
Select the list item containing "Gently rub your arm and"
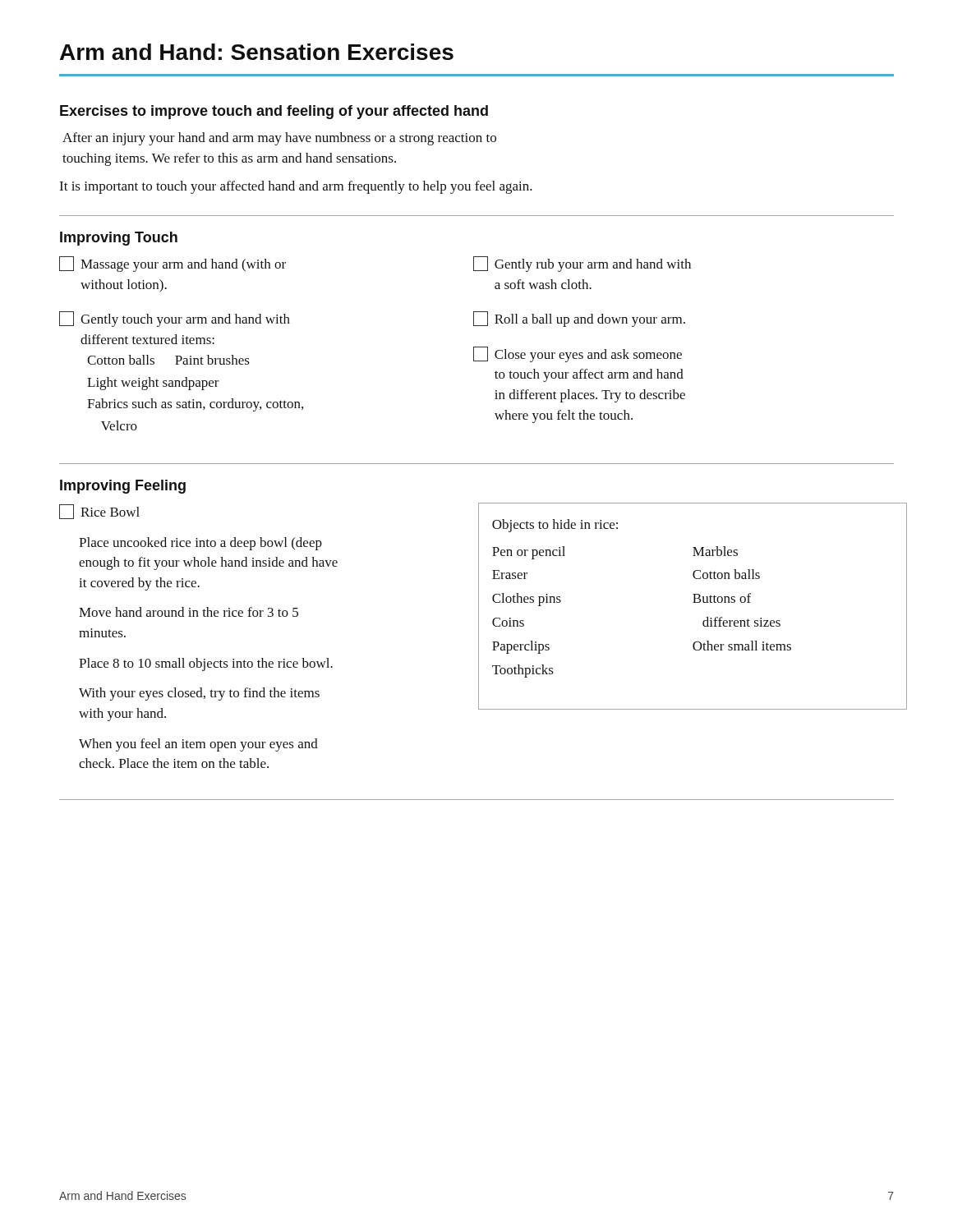pos(582,275)
